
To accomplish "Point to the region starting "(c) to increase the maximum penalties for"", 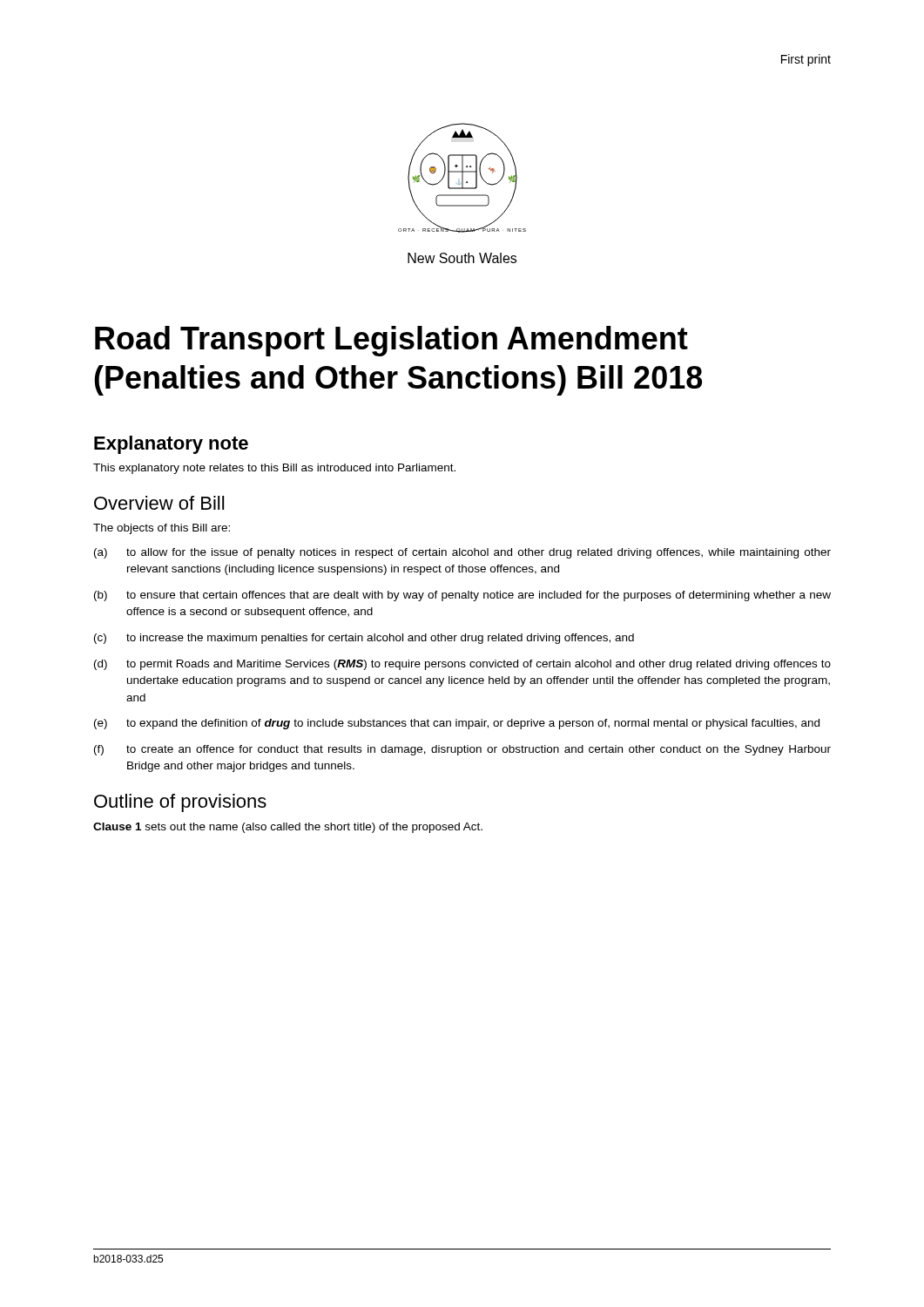I will point(462,638).
